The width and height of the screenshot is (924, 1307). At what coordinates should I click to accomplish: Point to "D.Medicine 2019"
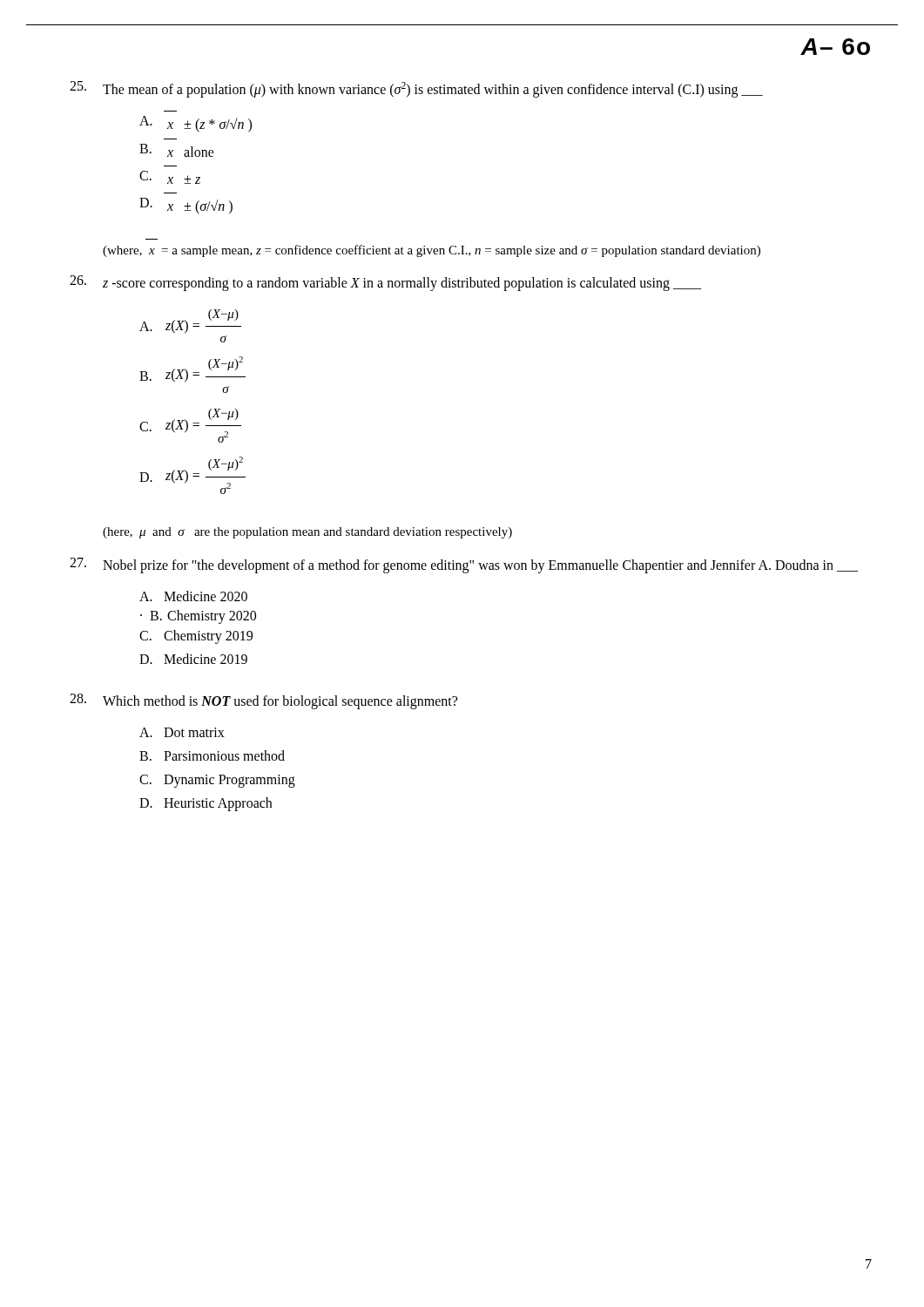(194, 660)
